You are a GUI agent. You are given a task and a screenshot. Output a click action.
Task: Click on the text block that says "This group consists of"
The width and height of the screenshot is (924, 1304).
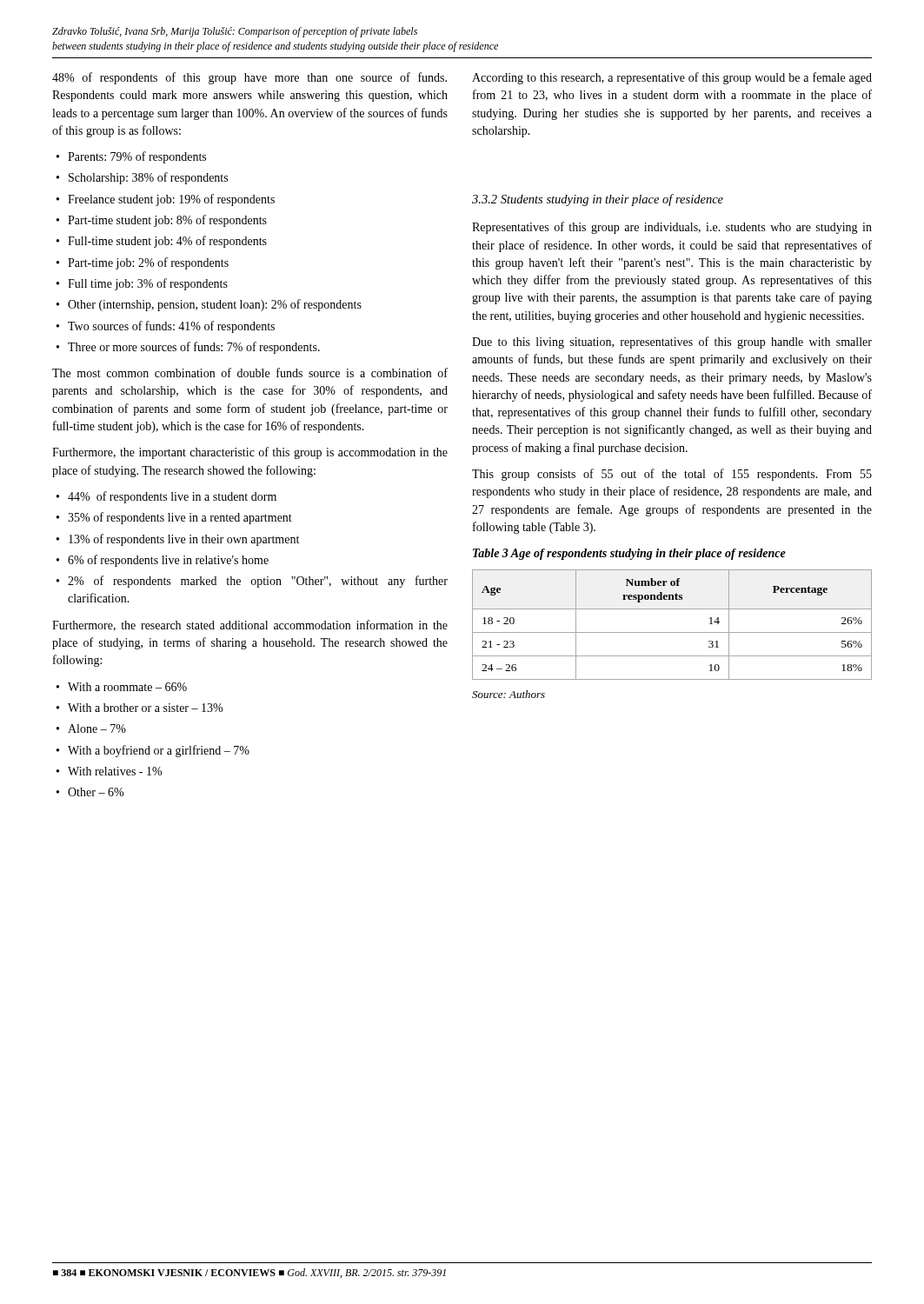(x=672, y=501)
